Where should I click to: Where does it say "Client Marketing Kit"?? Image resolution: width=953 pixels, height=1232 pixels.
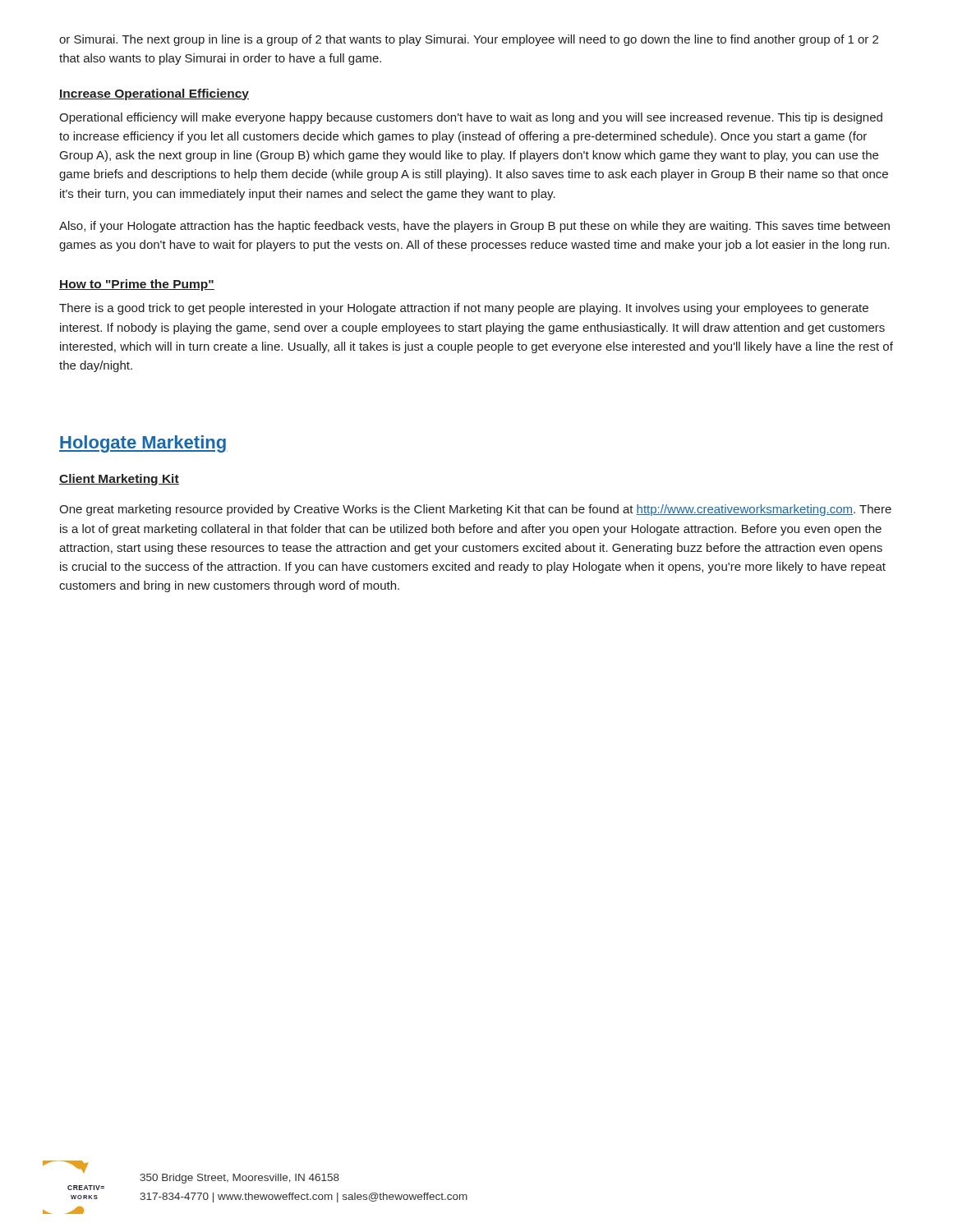tap(119, 479)
